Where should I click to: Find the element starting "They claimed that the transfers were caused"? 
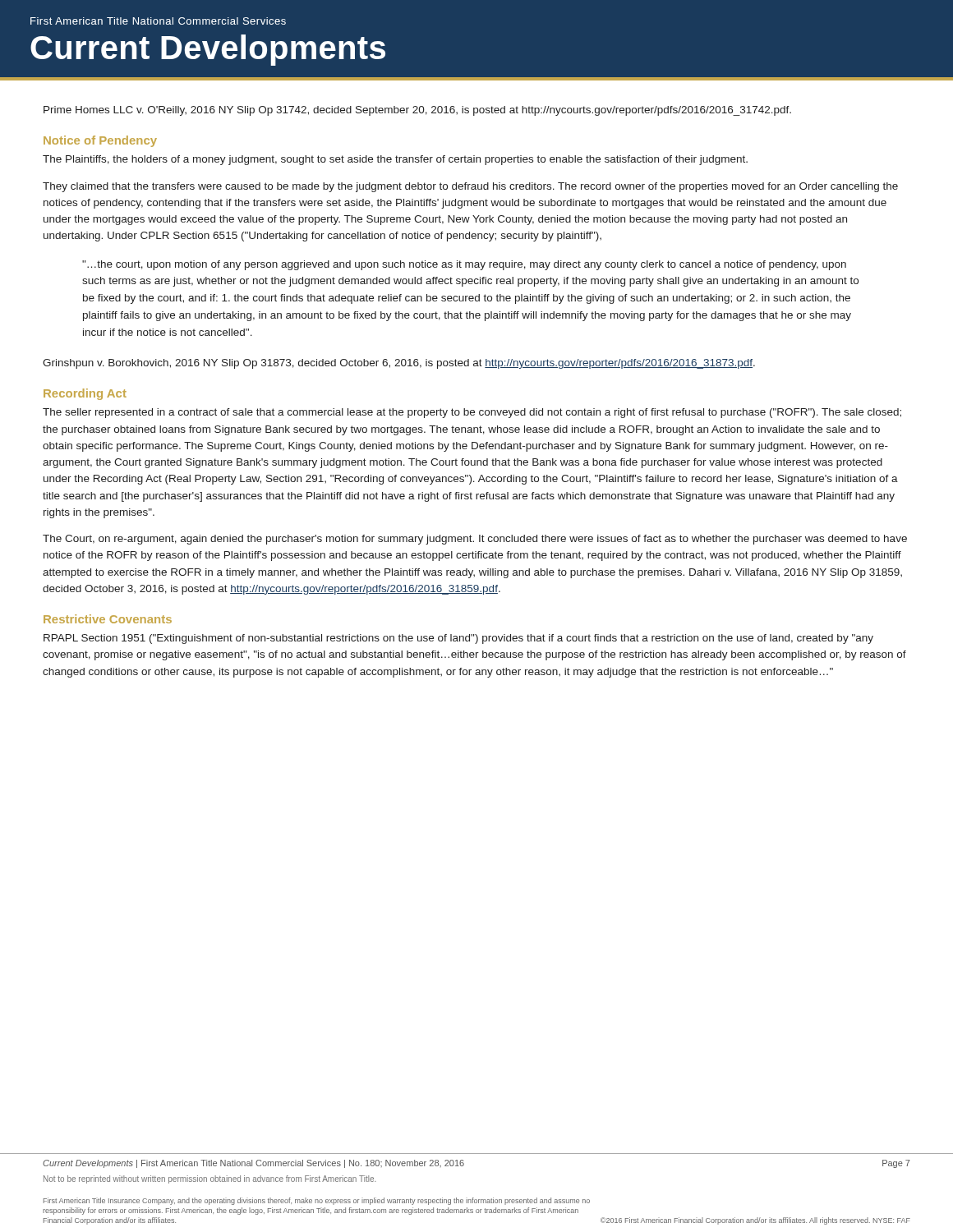(470, 211)
